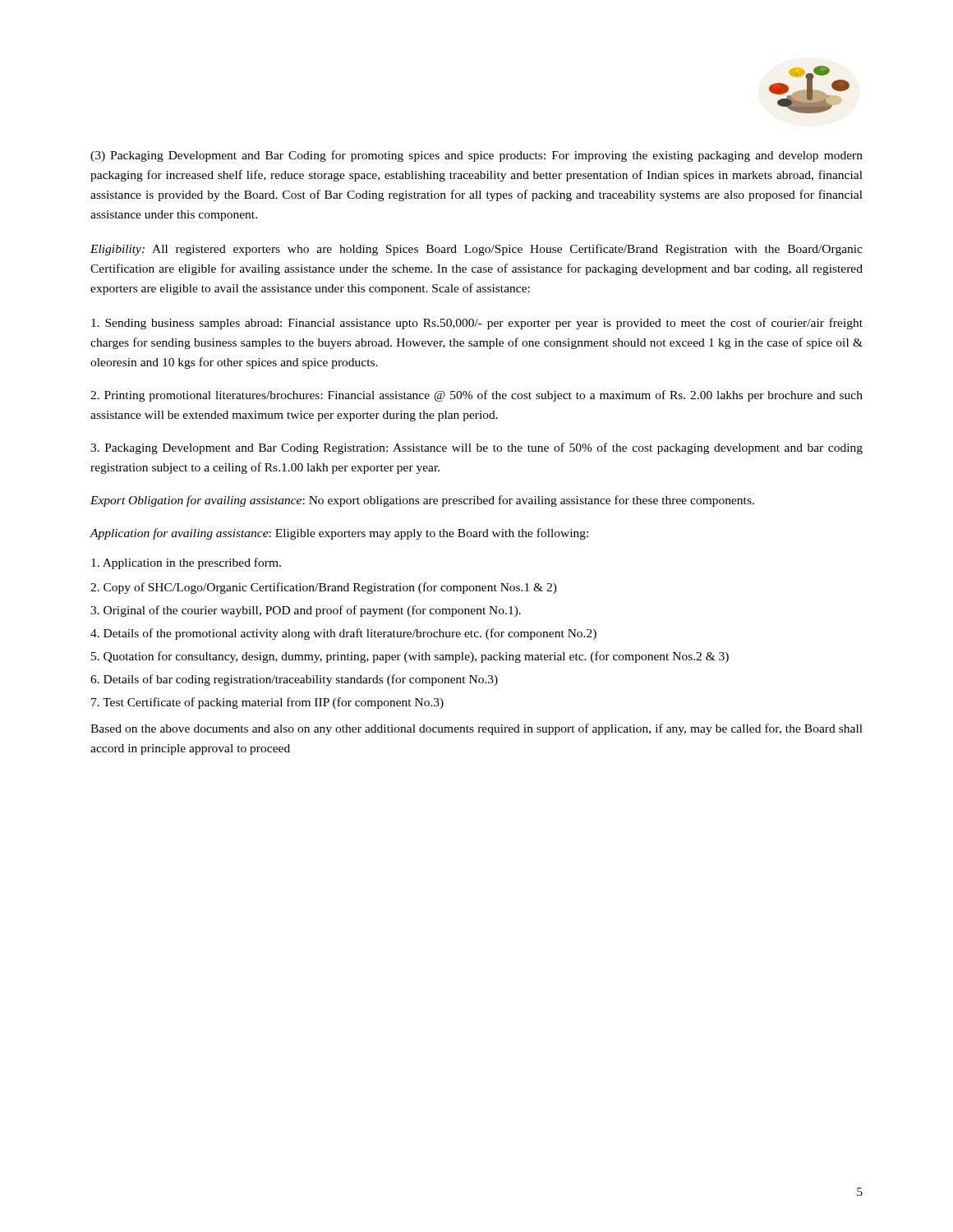Viewport: 953px width, 1232px height.
Task: Select the text block that reads "Application for availing"
Action: click(x=340, y=533)
